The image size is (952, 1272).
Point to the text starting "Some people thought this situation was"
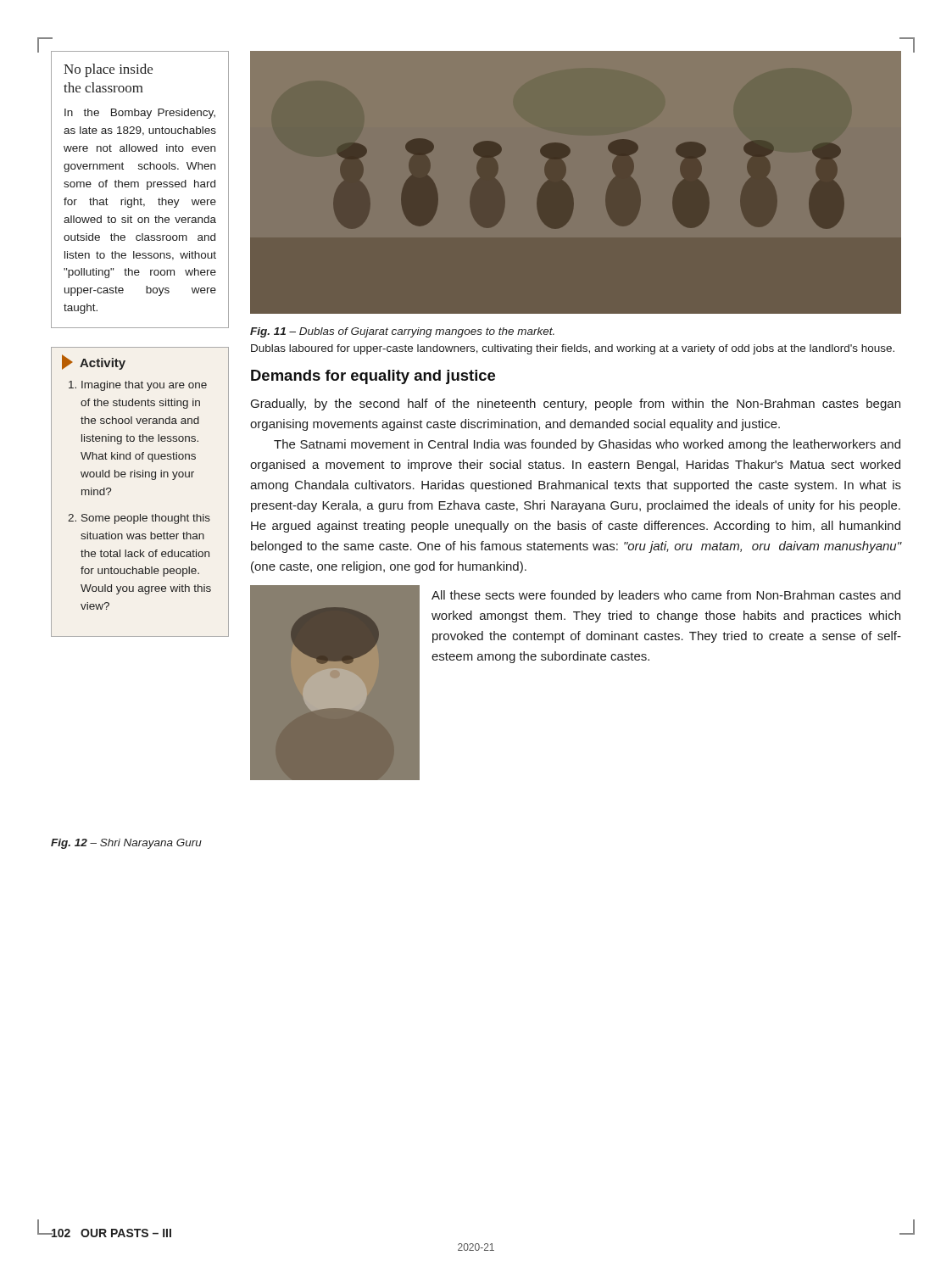tap(146, 562)
